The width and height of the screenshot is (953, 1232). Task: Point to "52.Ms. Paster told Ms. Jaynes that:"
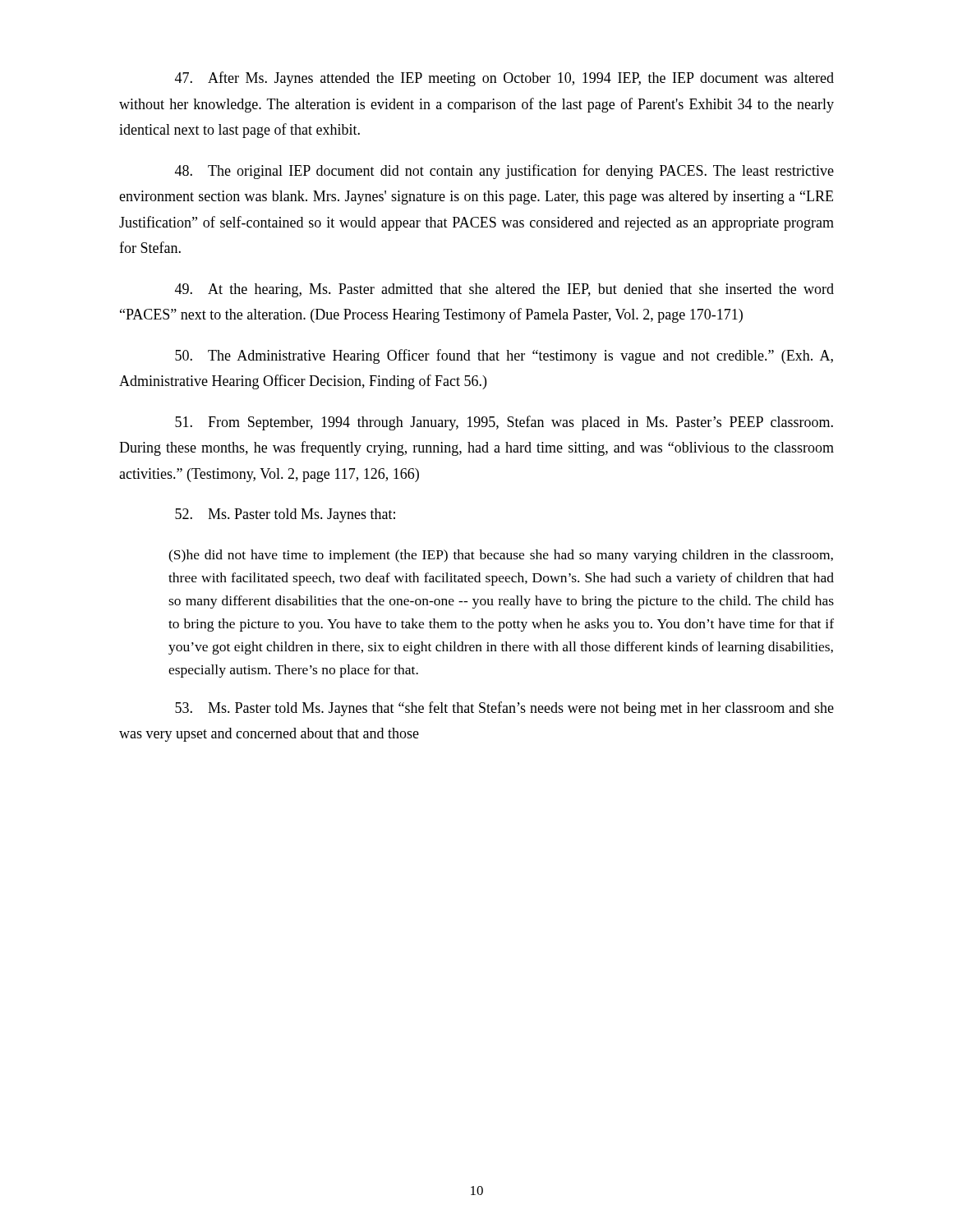258,515
